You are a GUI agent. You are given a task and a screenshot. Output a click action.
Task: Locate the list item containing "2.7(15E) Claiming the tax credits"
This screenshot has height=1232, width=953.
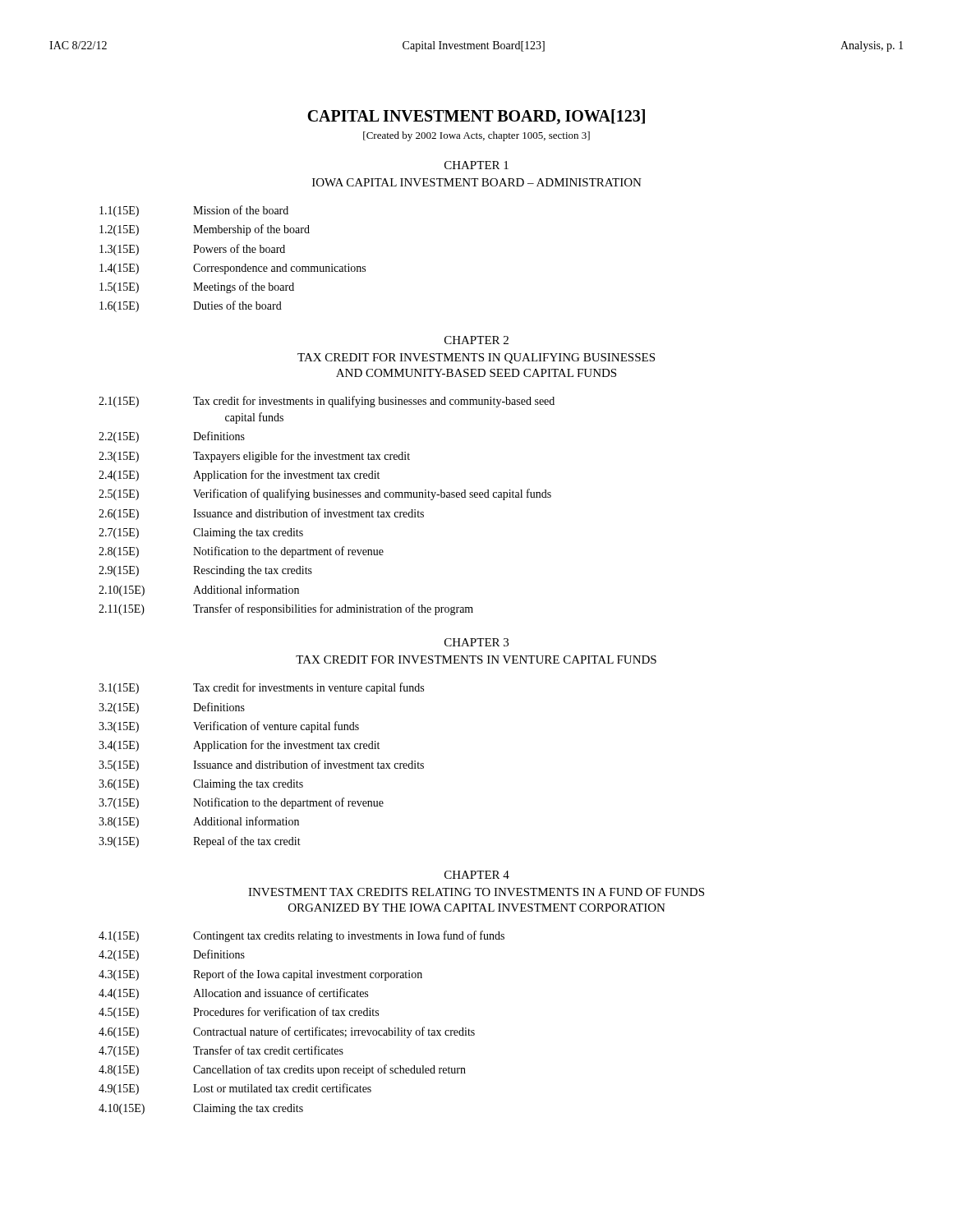(x=201, y=533)
